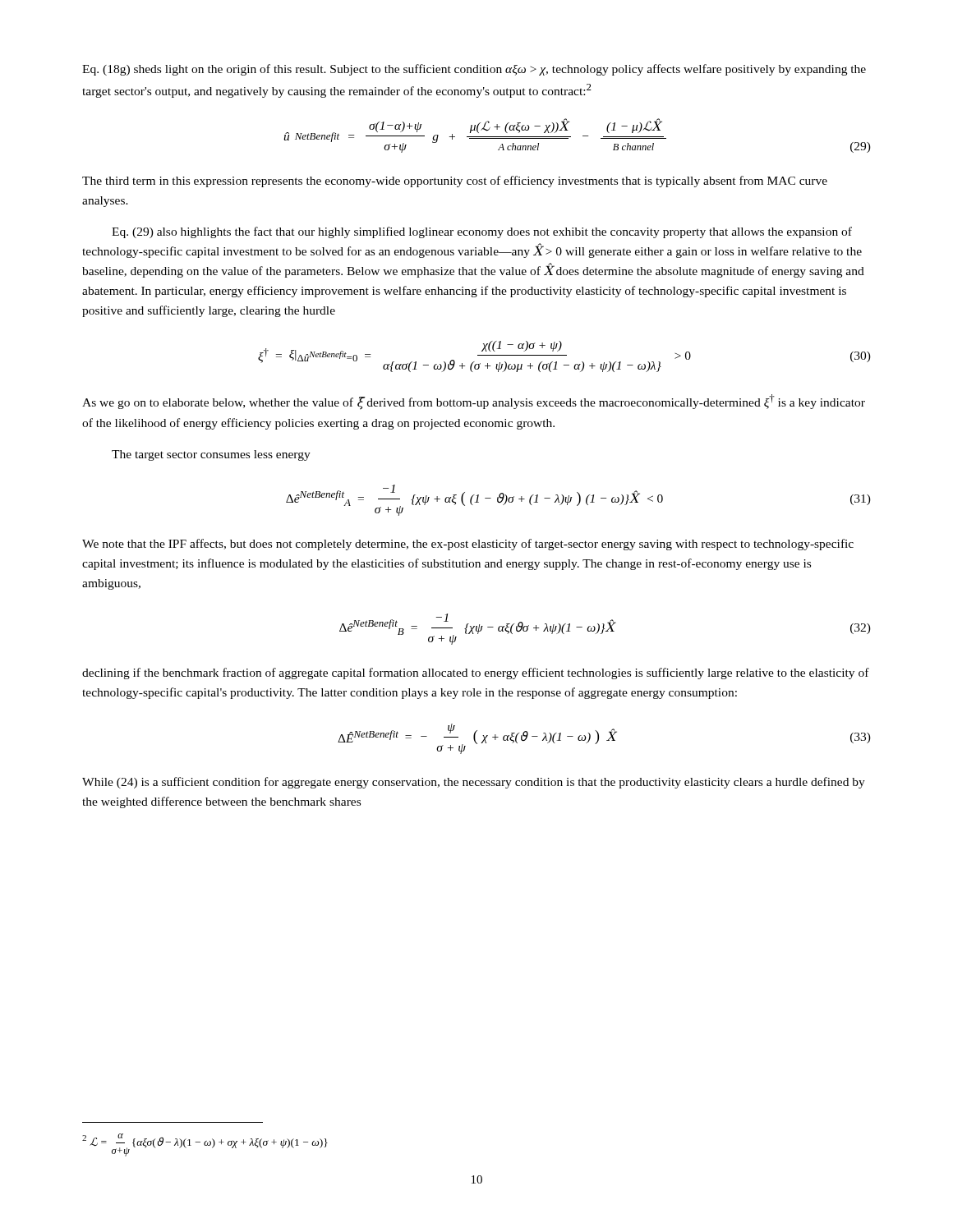Click on the text block that says "declining if the benchmark fraction"
This screenshot has width=953, height=1232.
[x=475, y=682]
